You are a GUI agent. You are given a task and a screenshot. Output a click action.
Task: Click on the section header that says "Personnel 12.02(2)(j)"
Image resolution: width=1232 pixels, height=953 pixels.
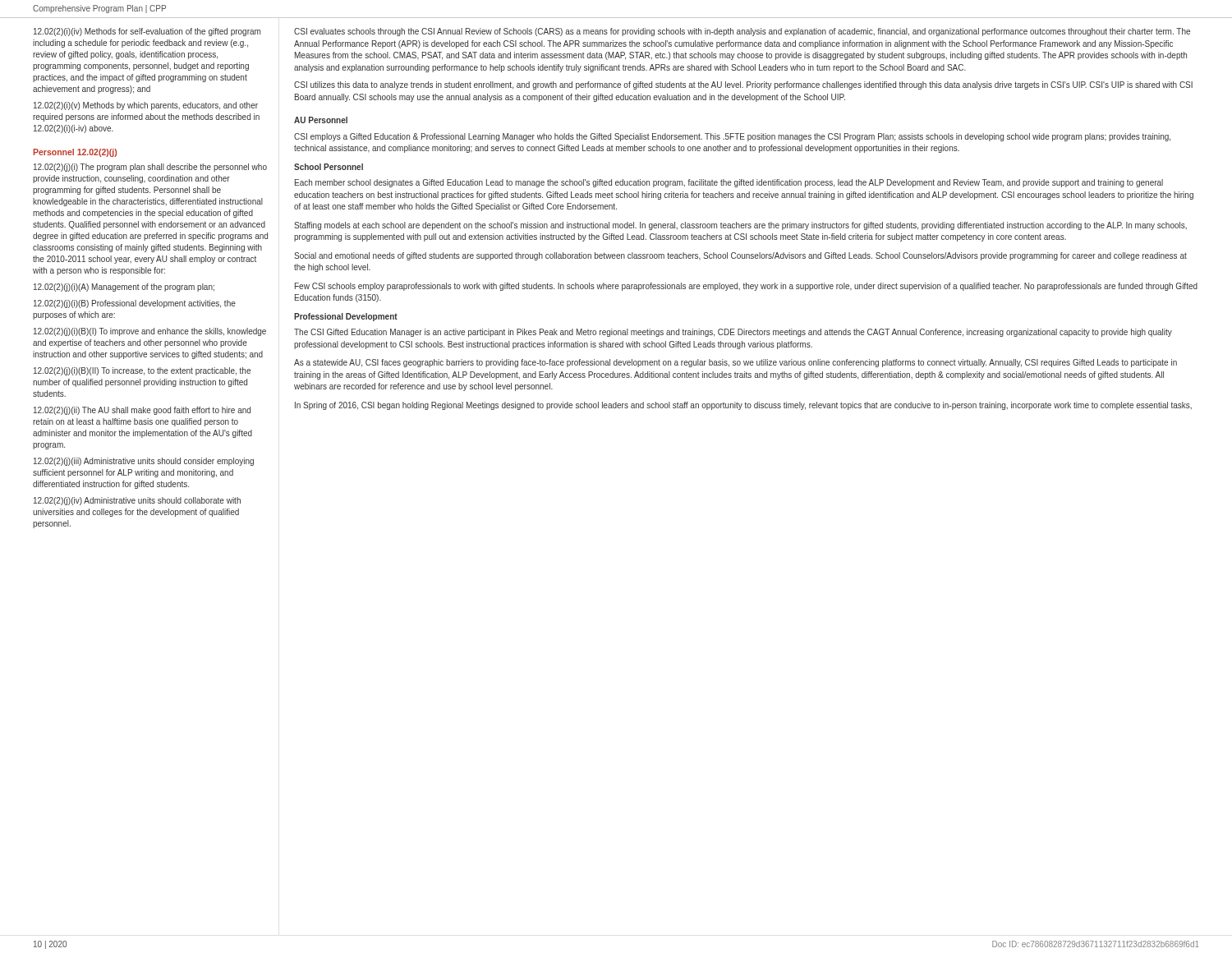coord(75,152)
